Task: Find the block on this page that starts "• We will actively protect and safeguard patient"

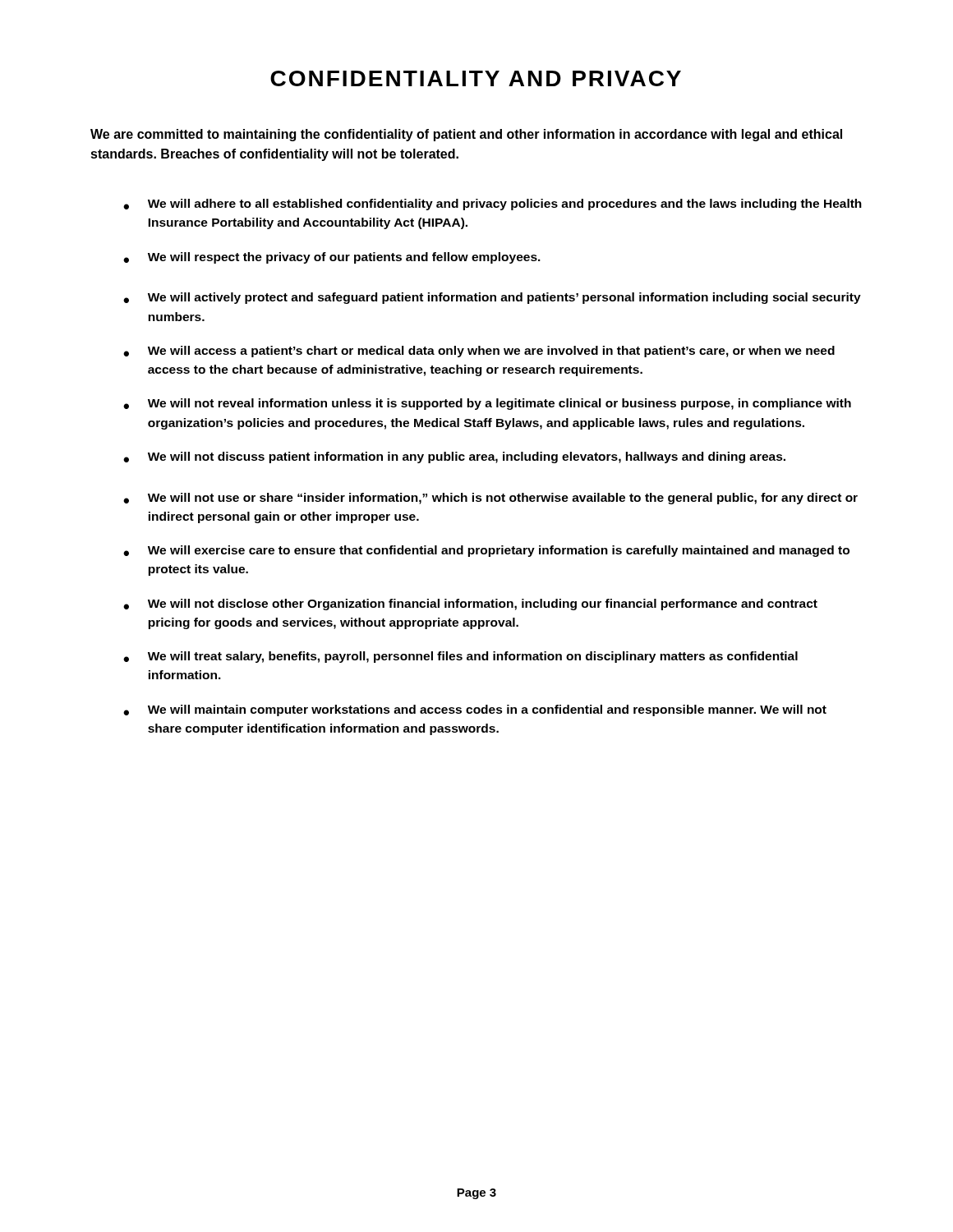Action: pos(493,307)
